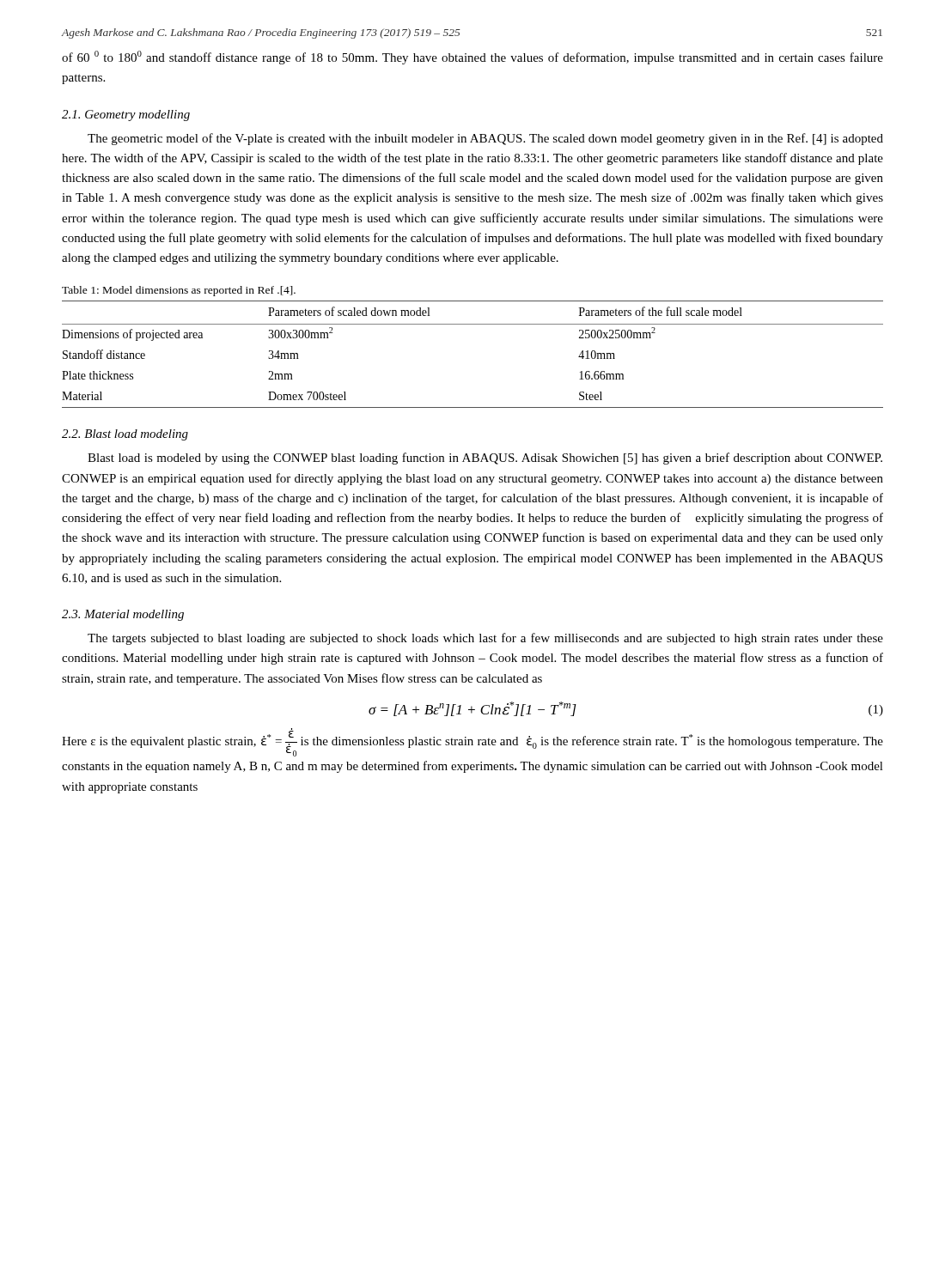Click on the element starting "The geometric model of the V-plate is created"
Viewport: 945px width, 1288px height.
click(472, 198)
